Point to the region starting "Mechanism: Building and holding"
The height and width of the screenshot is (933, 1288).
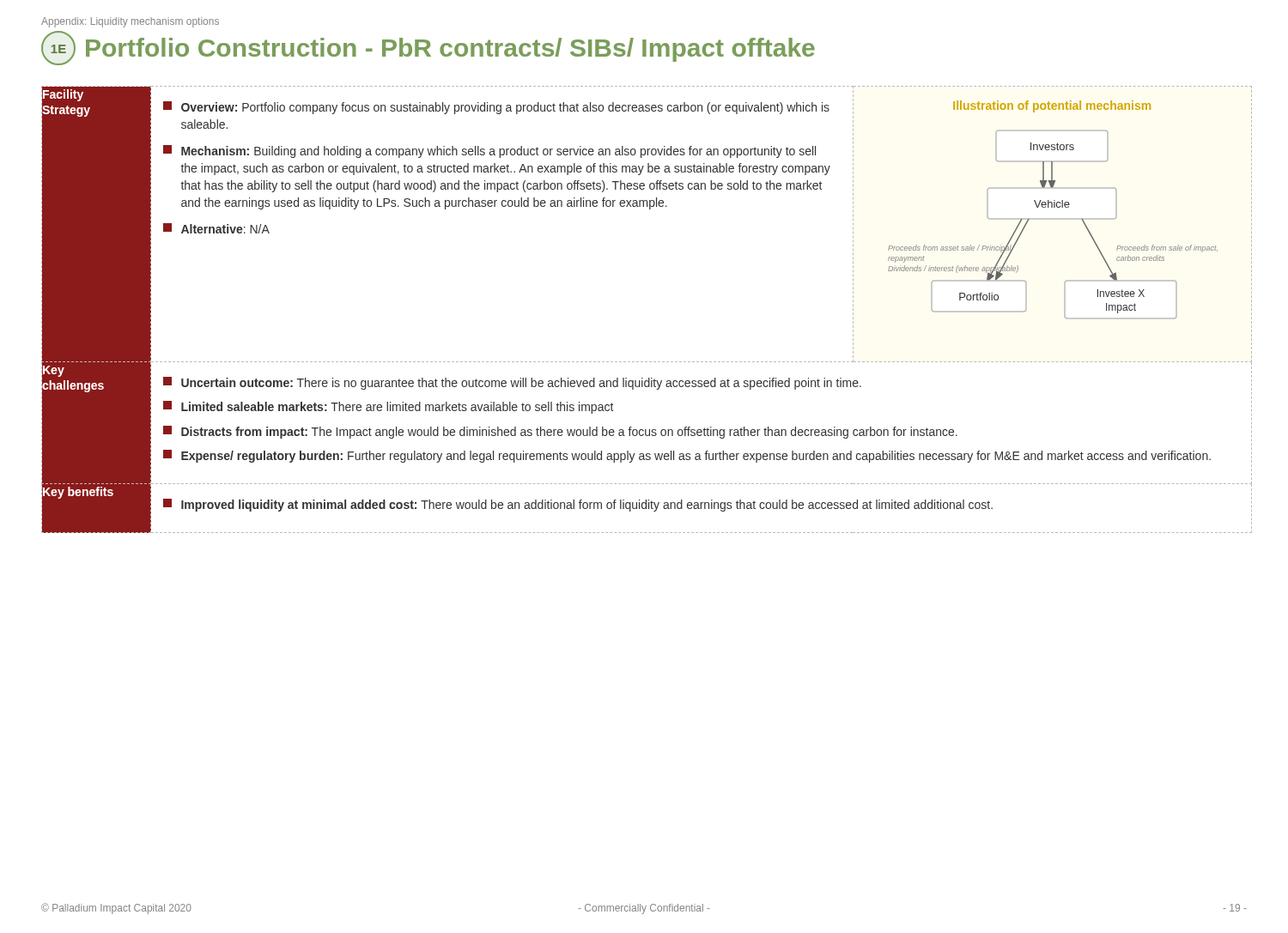point(500,177)
